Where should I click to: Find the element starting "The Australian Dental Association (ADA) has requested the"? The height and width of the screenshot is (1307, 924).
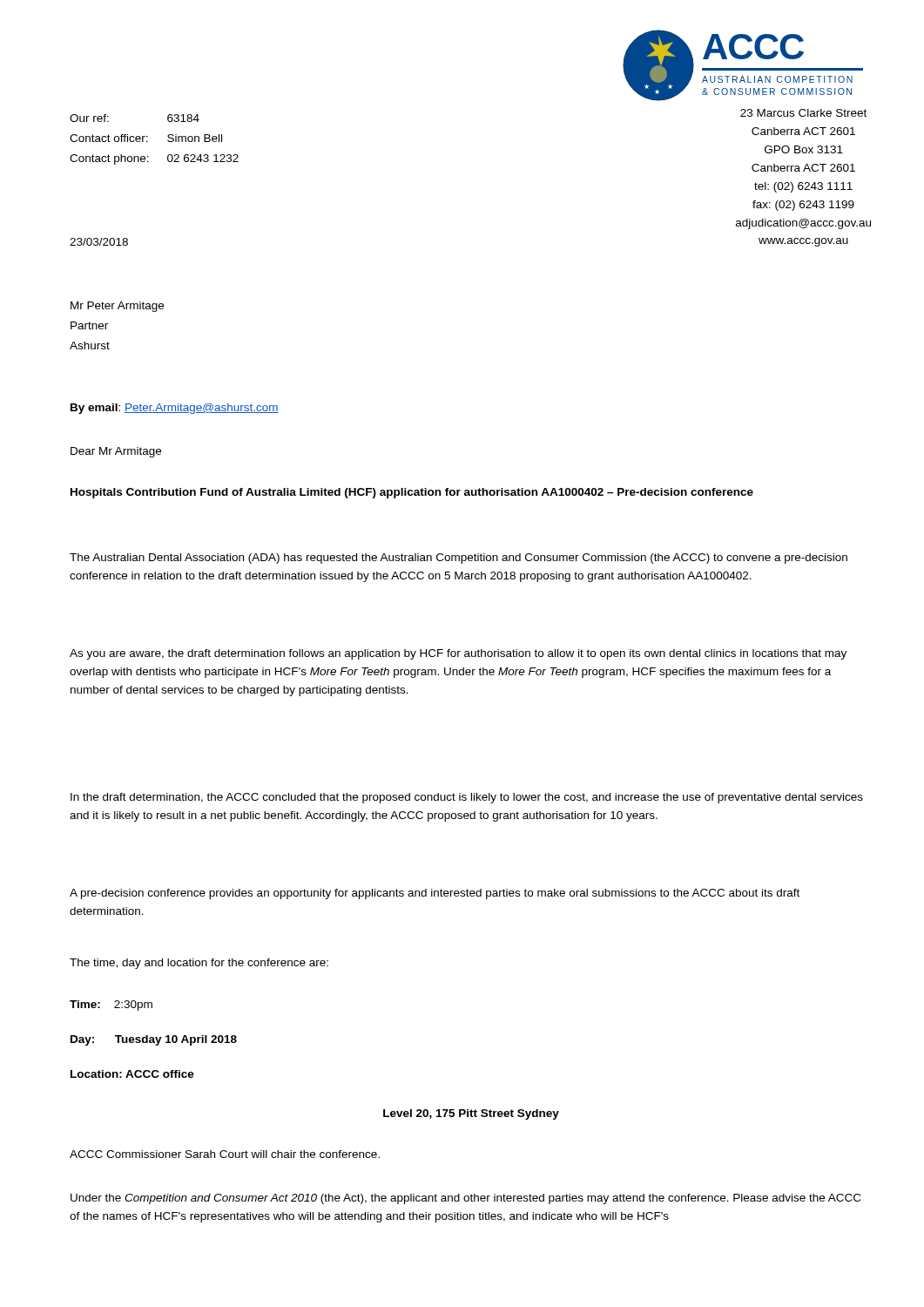pyautogui.click(x=459, y=566)
